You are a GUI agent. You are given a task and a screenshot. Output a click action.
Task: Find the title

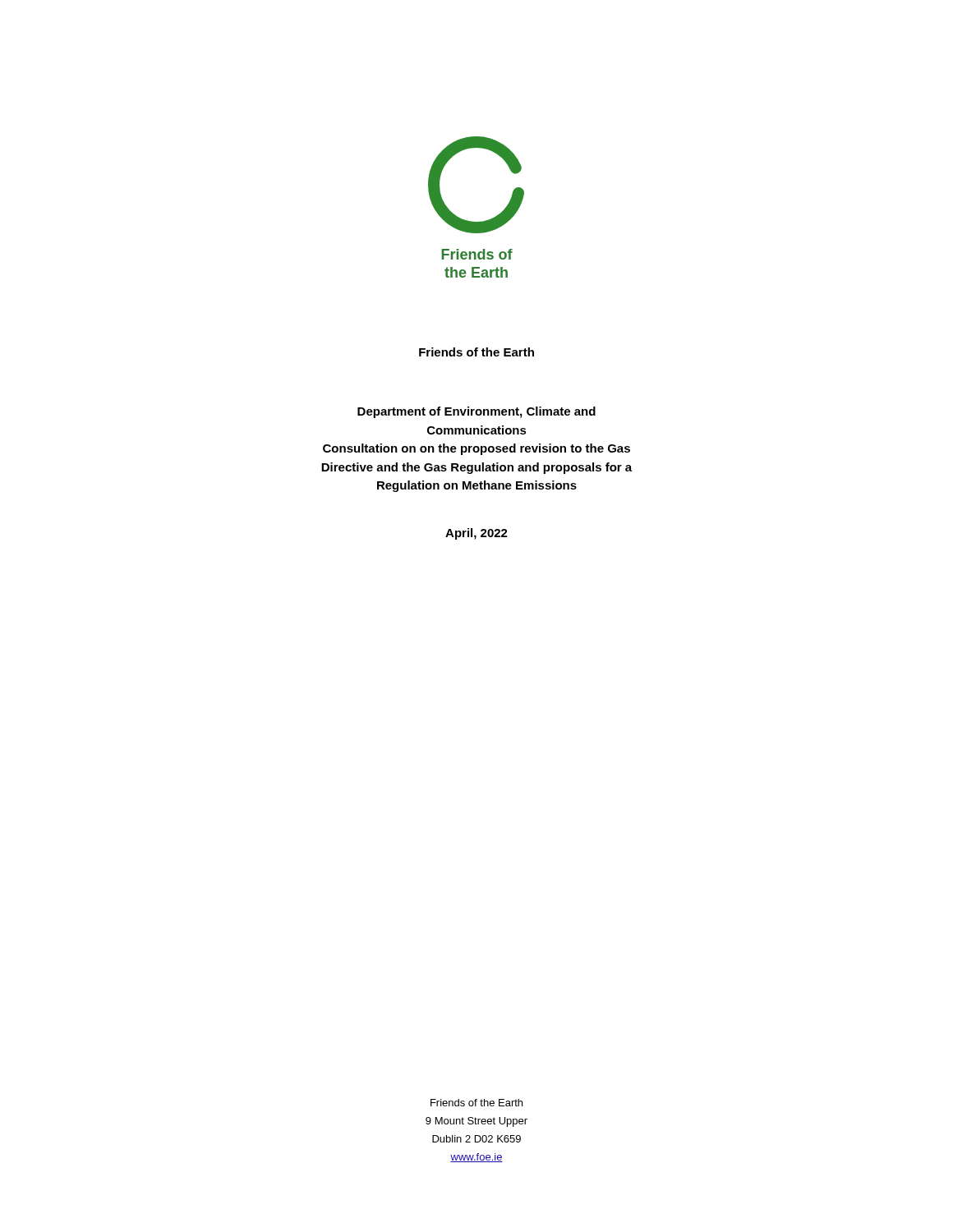[x=476, y=449]
